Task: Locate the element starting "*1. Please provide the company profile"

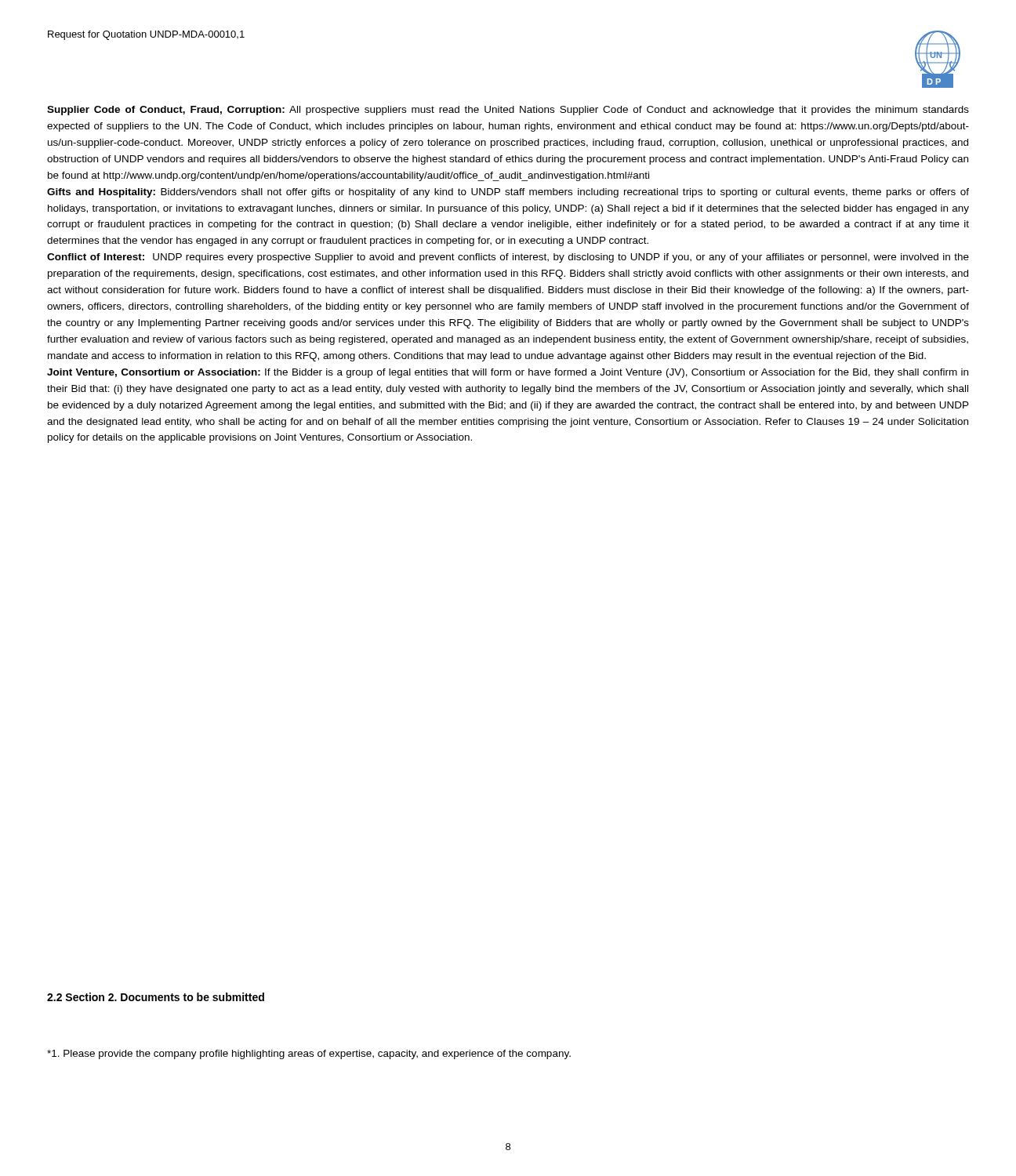Action: coord(309,1053)
